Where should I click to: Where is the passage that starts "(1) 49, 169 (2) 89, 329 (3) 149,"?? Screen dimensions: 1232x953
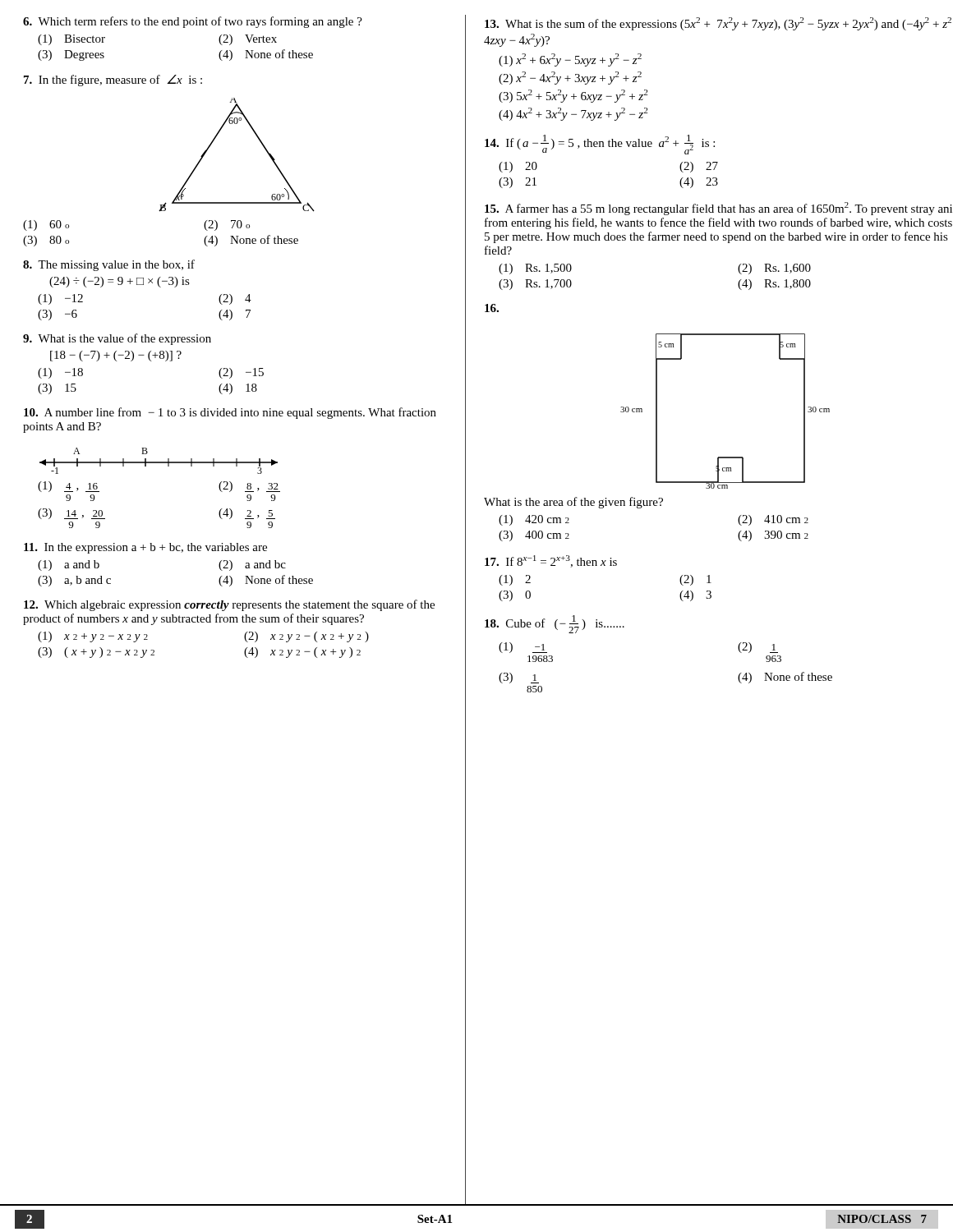point(244,504)
